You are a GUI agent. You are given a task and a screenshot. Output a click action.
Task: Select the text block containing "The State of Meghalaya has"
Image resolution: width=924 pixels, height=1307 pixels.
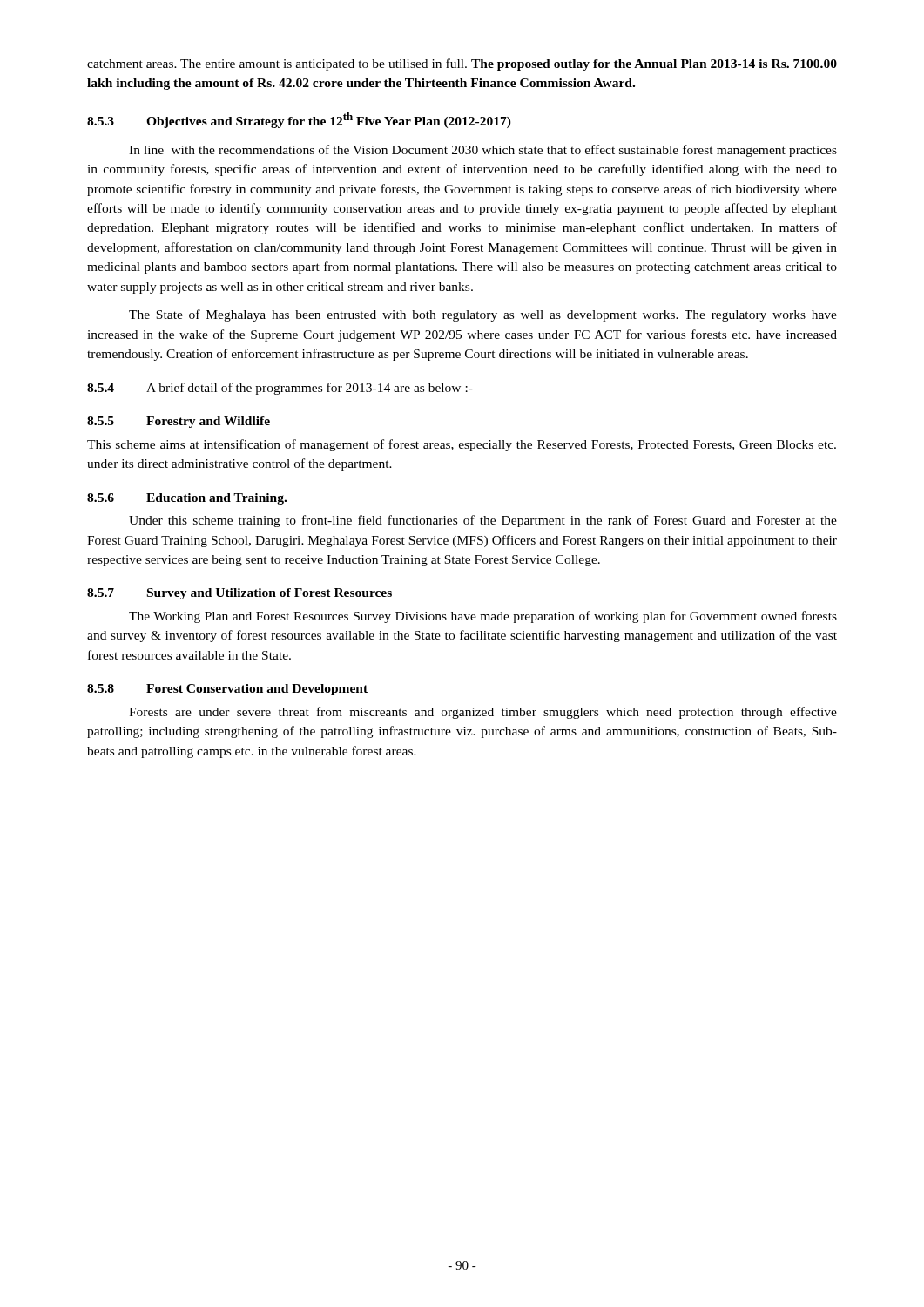462,335
